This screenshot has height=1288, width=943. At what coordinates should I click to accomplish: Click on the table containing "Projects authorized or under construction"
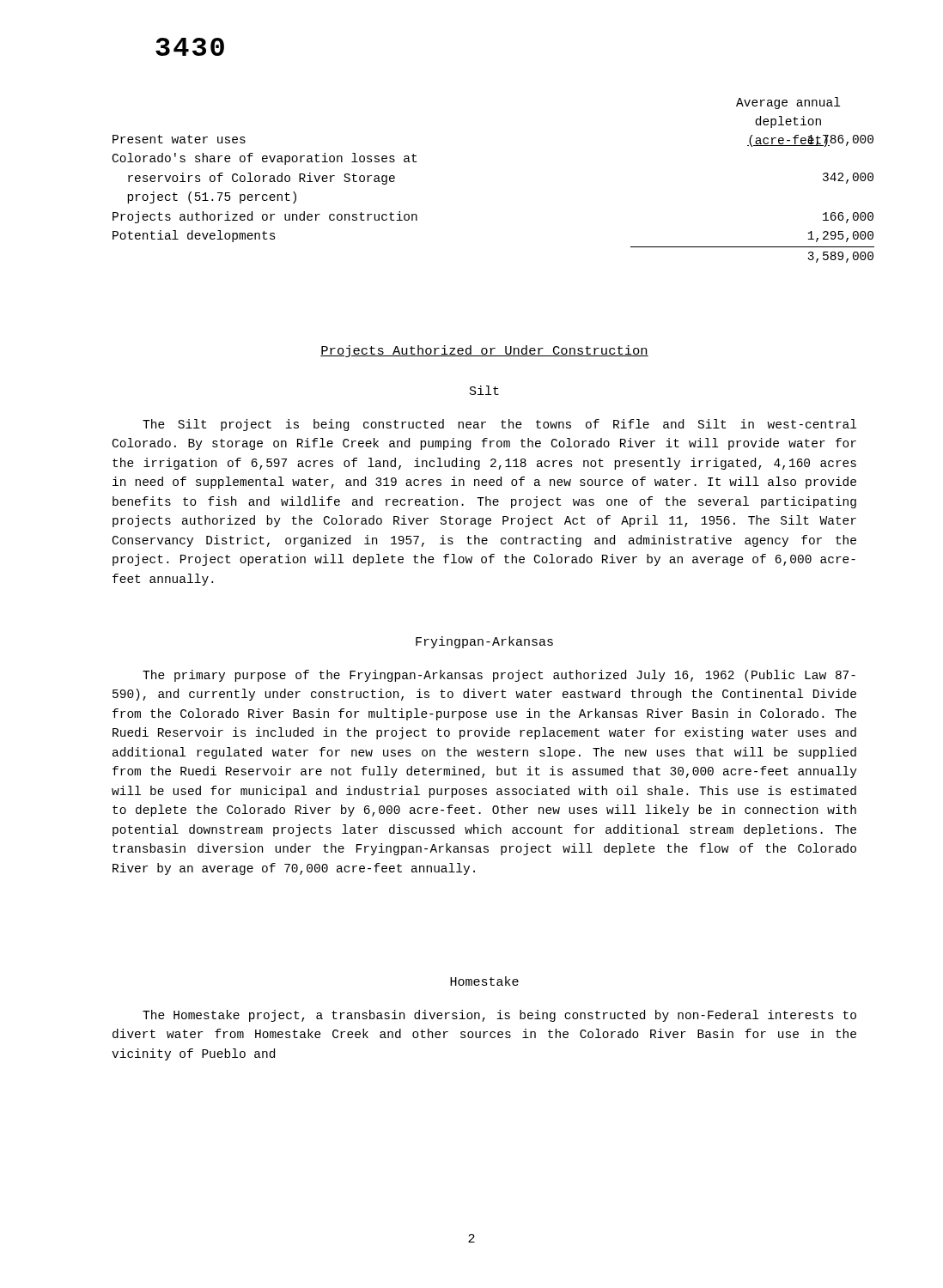tap(493, 198)
